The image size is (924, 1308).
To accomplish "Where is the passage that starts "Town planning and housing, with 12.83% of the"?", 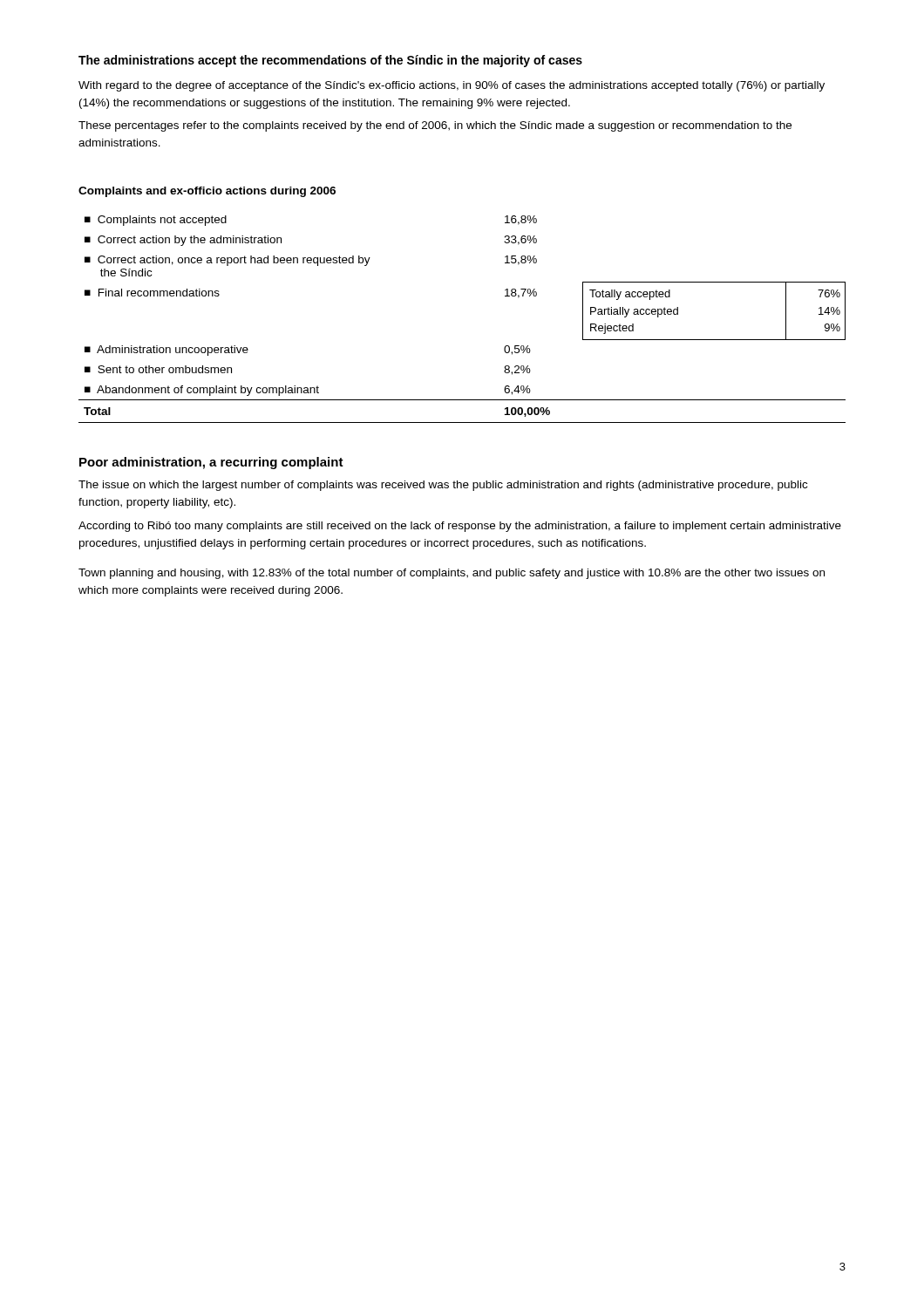I will tap(452, 581).
